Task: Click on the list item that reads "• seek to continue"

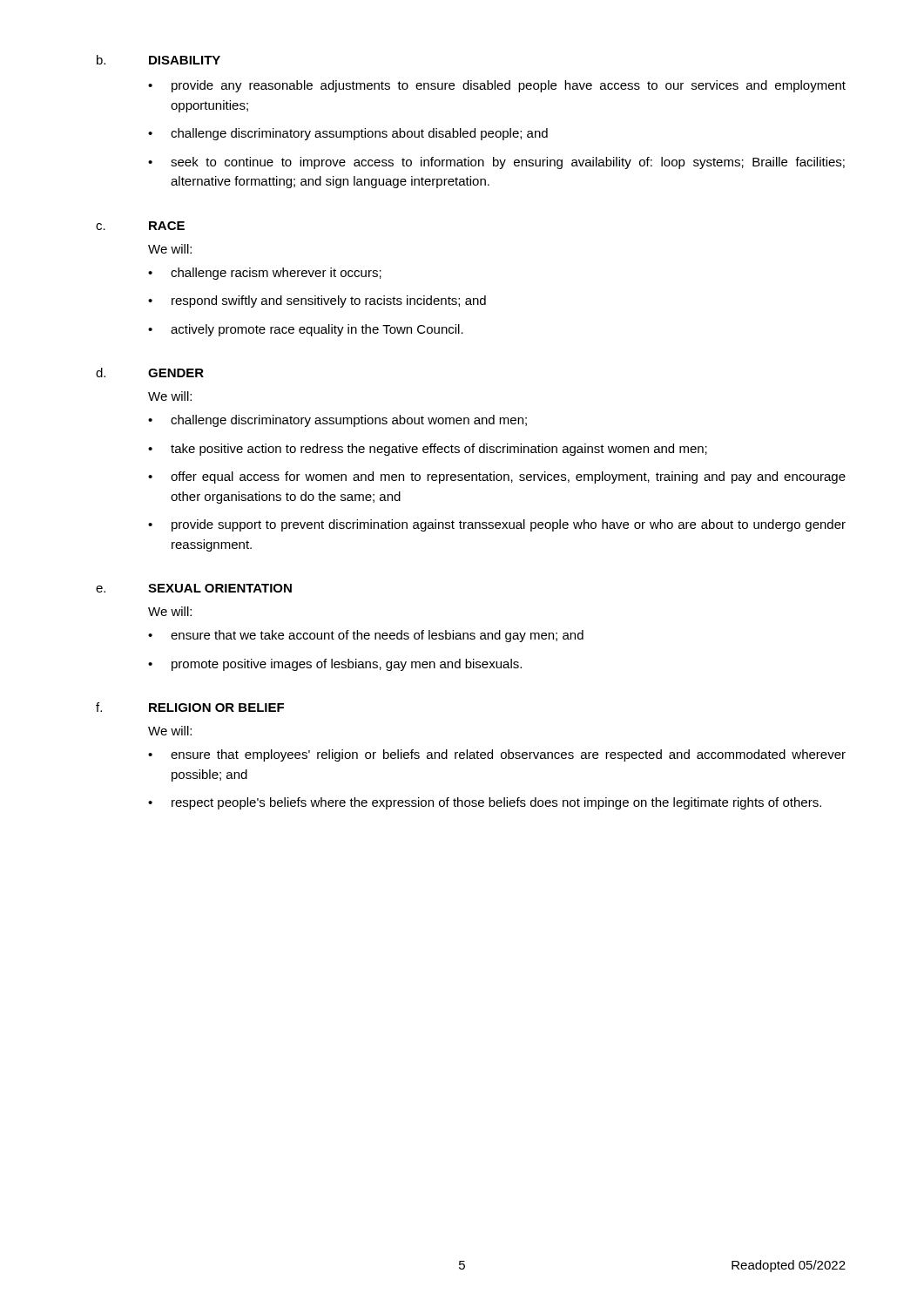Action: click(x=497, y=172)
